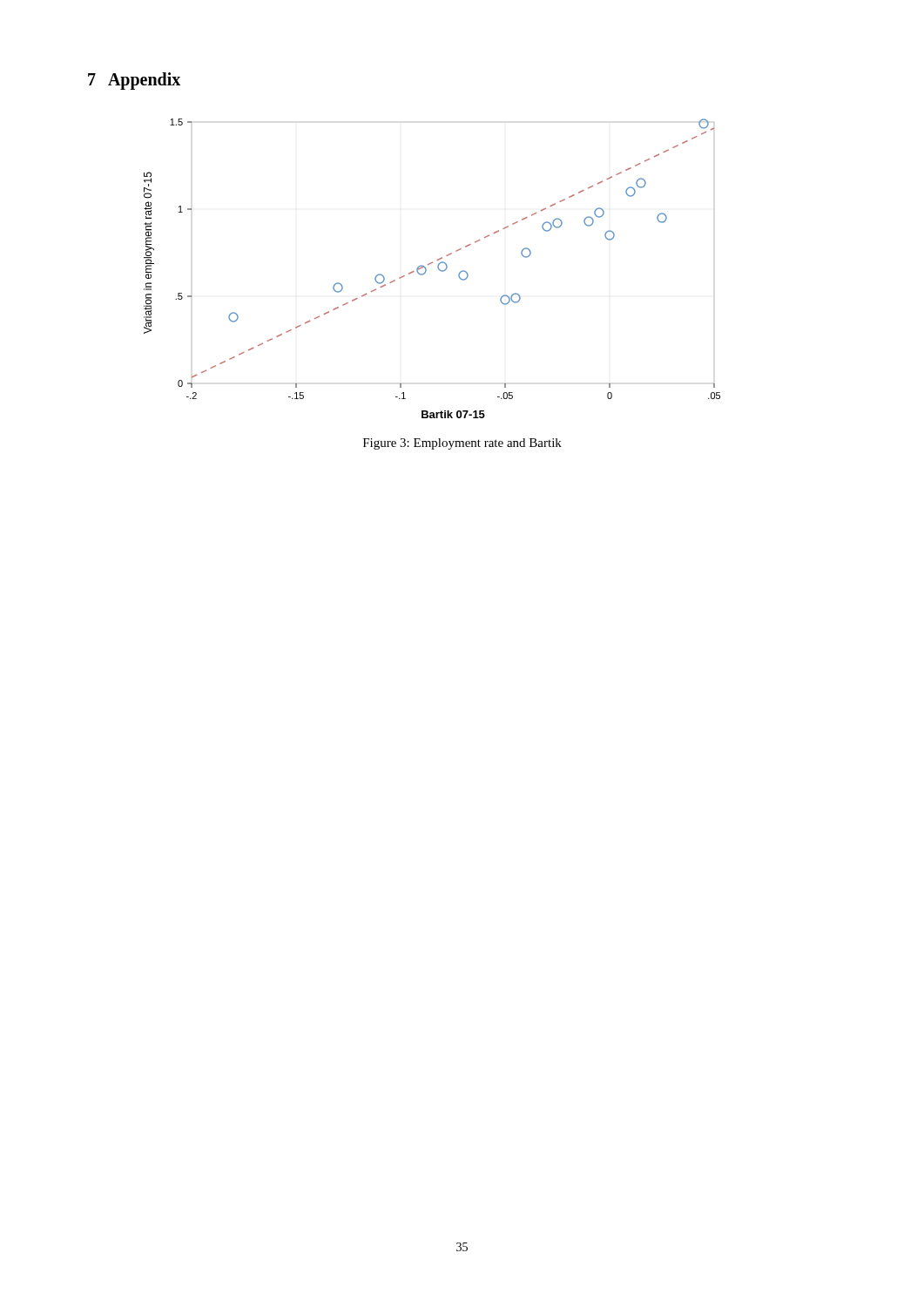Image resolution: width=924 pixels, height=1307 pixels.
Task: Select the caption with the text "Figure 3: Employment rate and"
Action: coord(462,443)
